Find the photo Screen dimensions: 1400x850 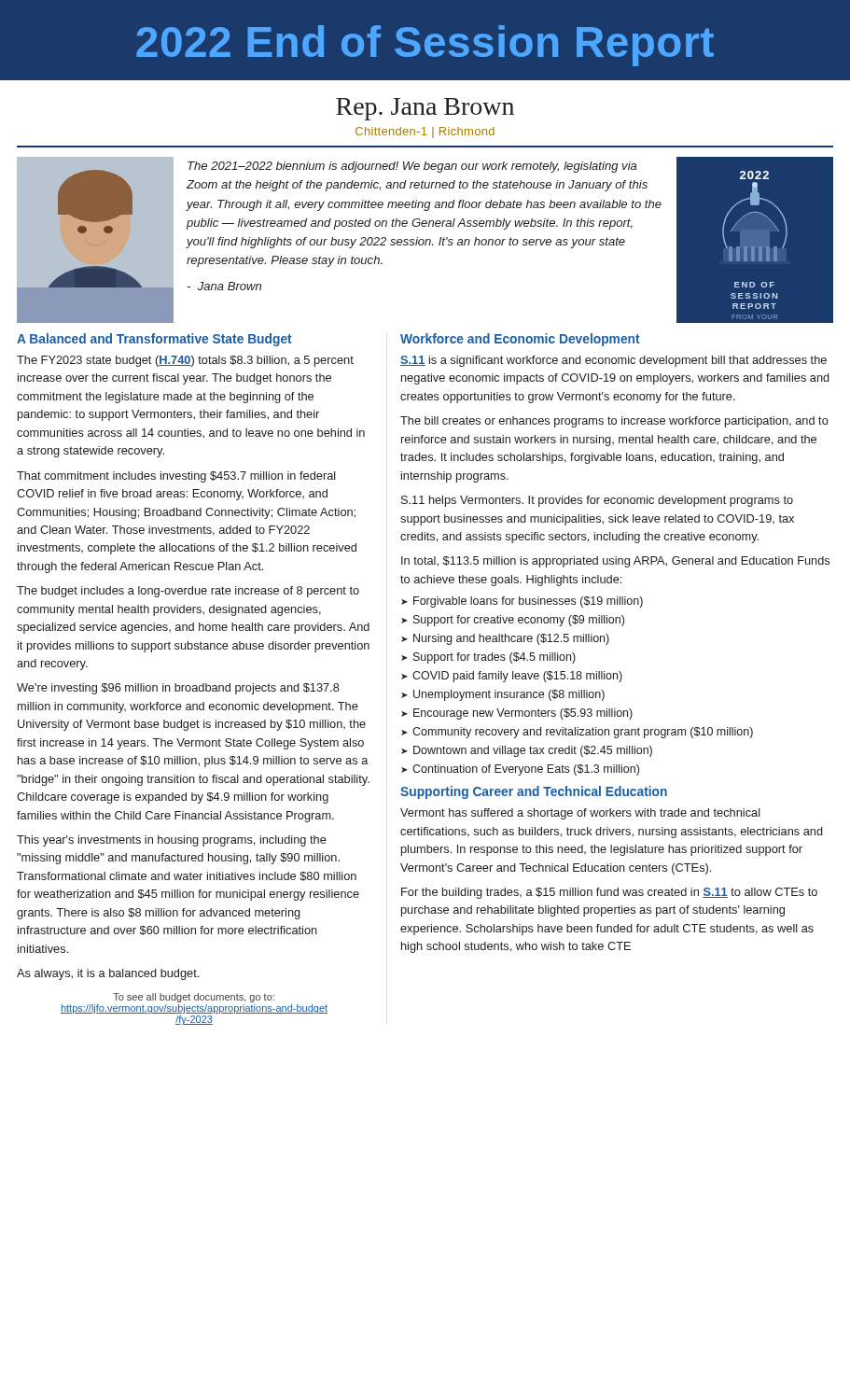coord(95,240)
